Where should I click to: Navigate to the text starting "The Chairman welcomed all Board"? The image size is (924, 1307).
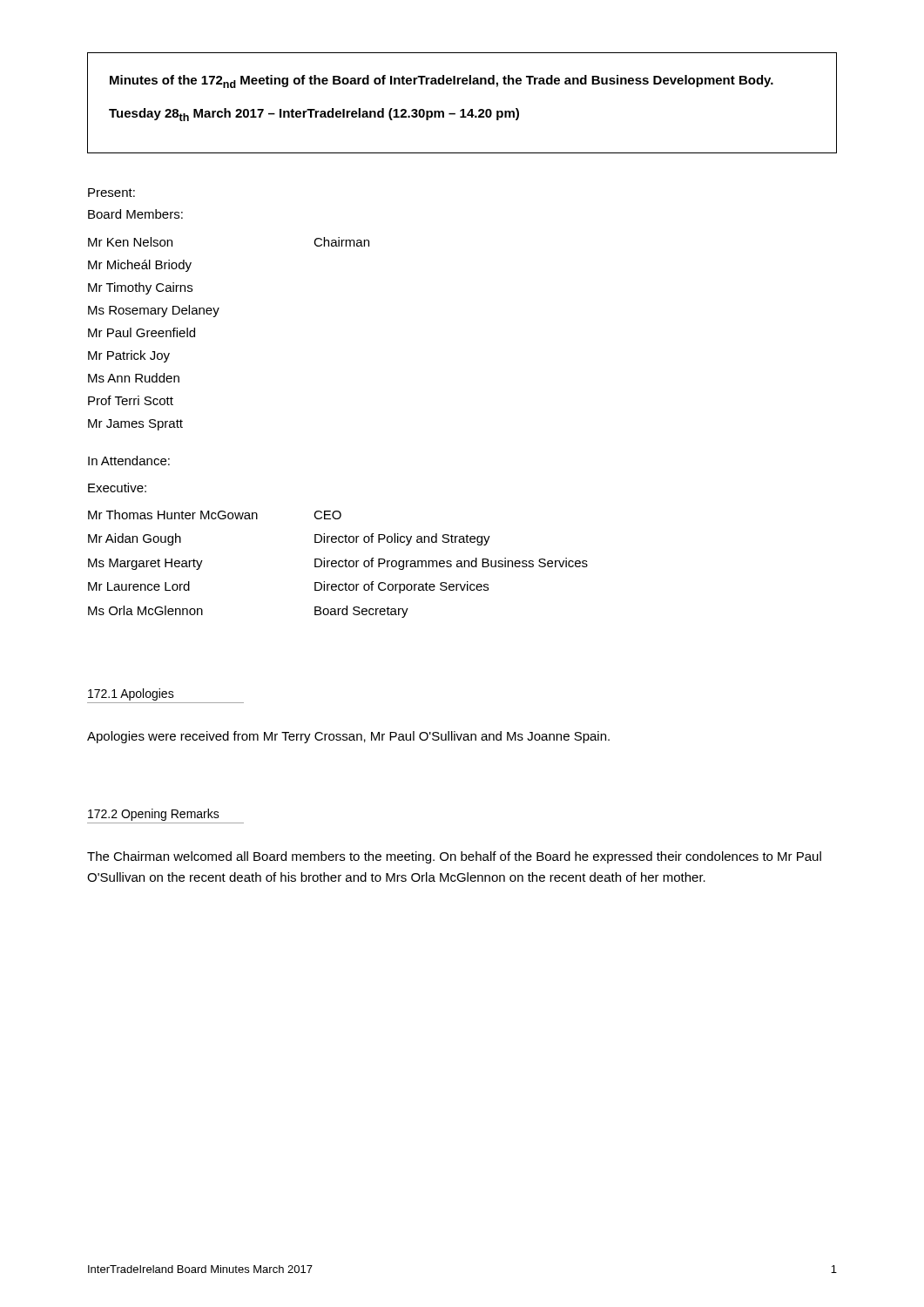[x=462, y=867]
